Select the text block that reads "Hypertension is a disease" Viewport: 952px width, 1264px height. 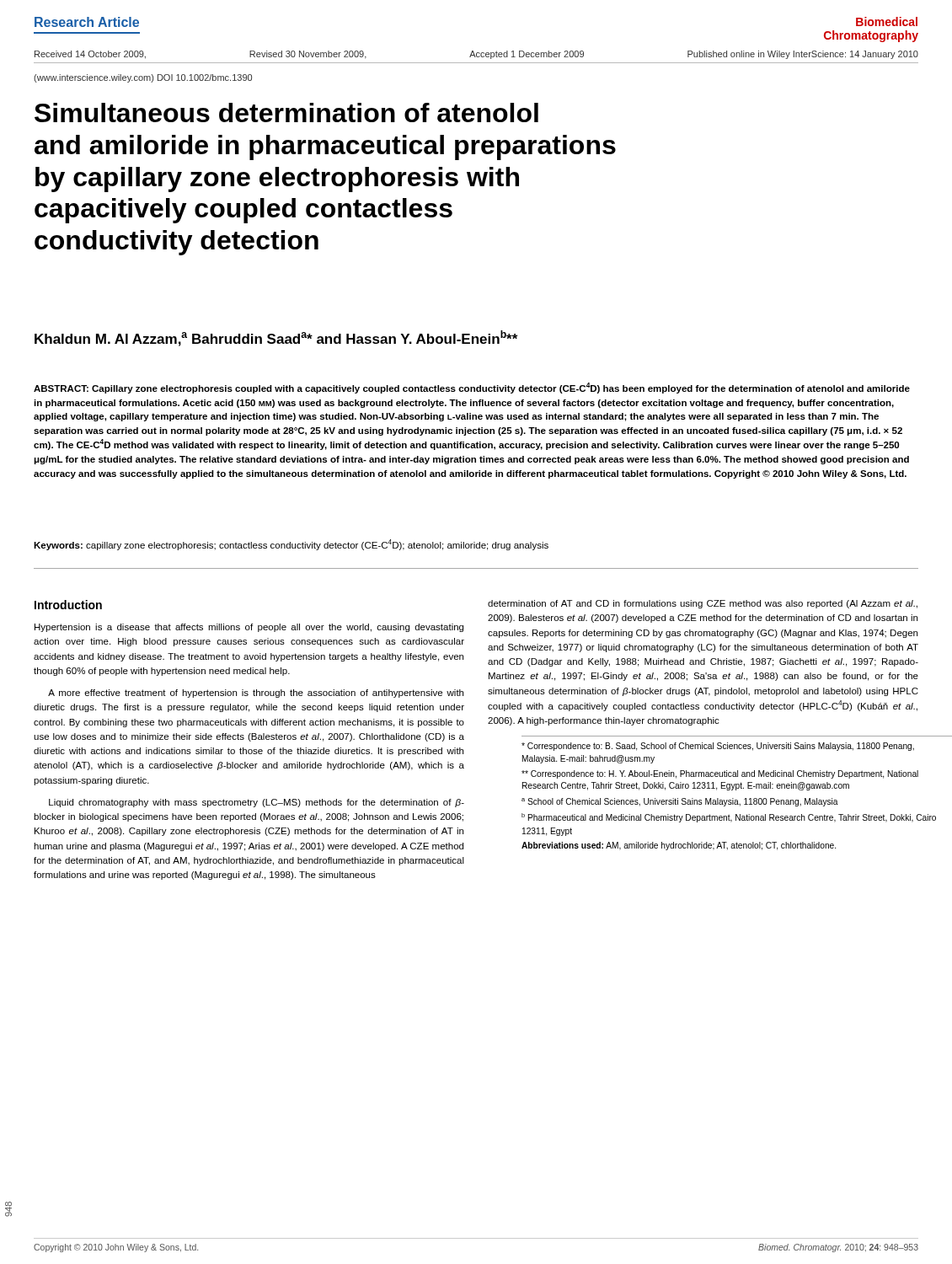249,751
